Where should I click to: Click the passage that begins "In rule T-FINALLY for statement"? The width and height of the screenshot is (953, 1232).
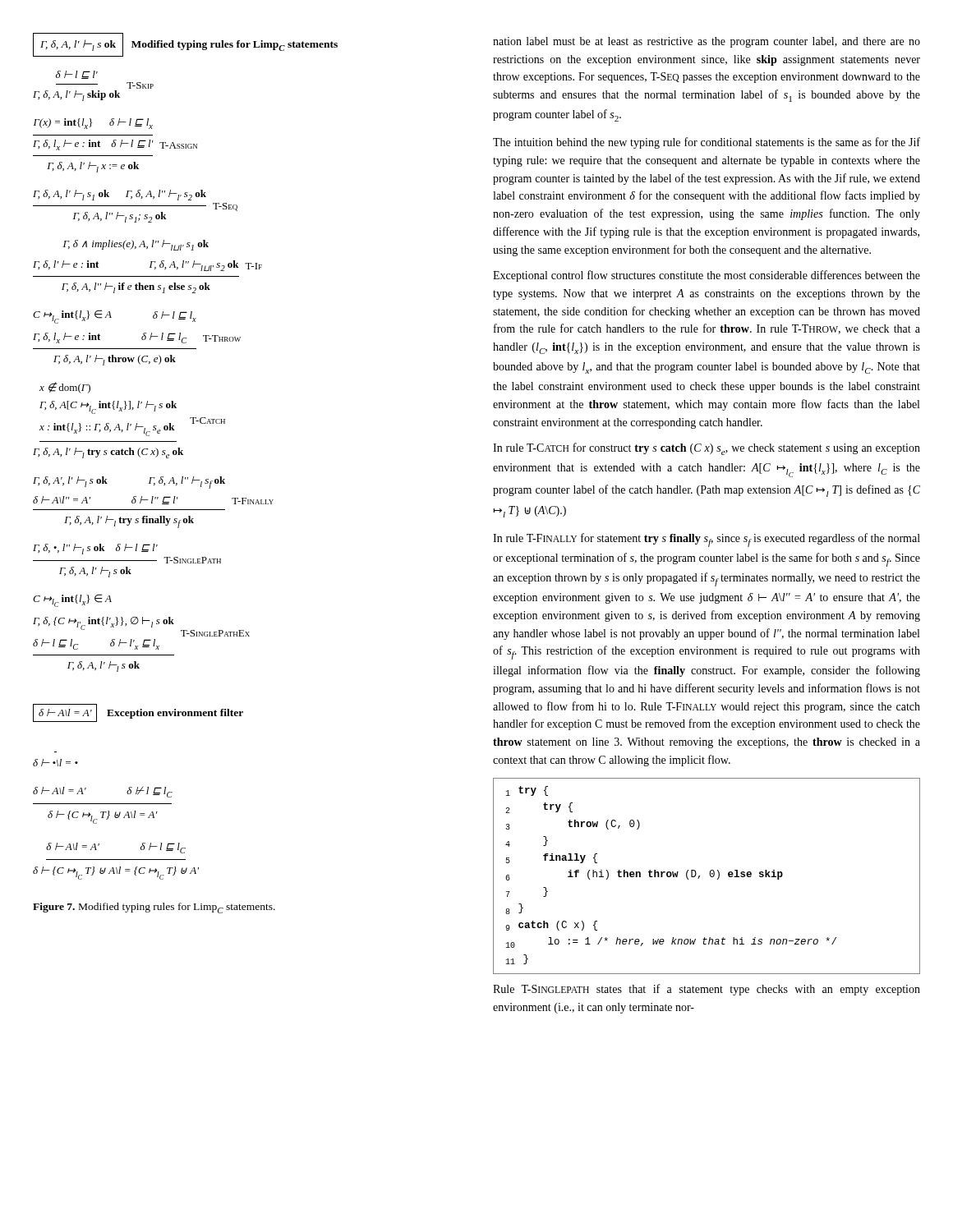click(x=707, y=649)
